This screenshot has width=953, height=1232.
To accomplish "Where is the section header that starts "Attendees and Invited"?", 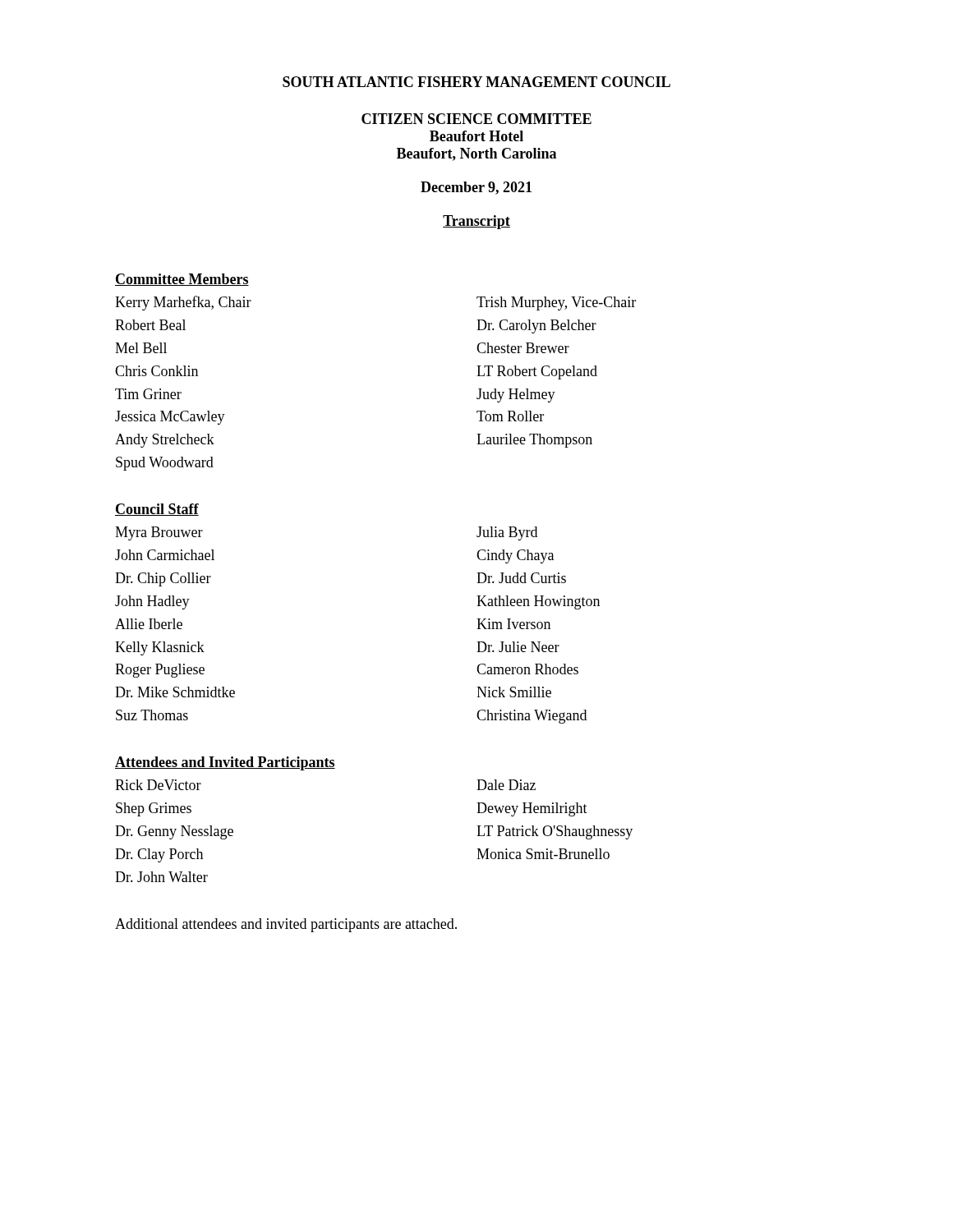I will (225, 762).
